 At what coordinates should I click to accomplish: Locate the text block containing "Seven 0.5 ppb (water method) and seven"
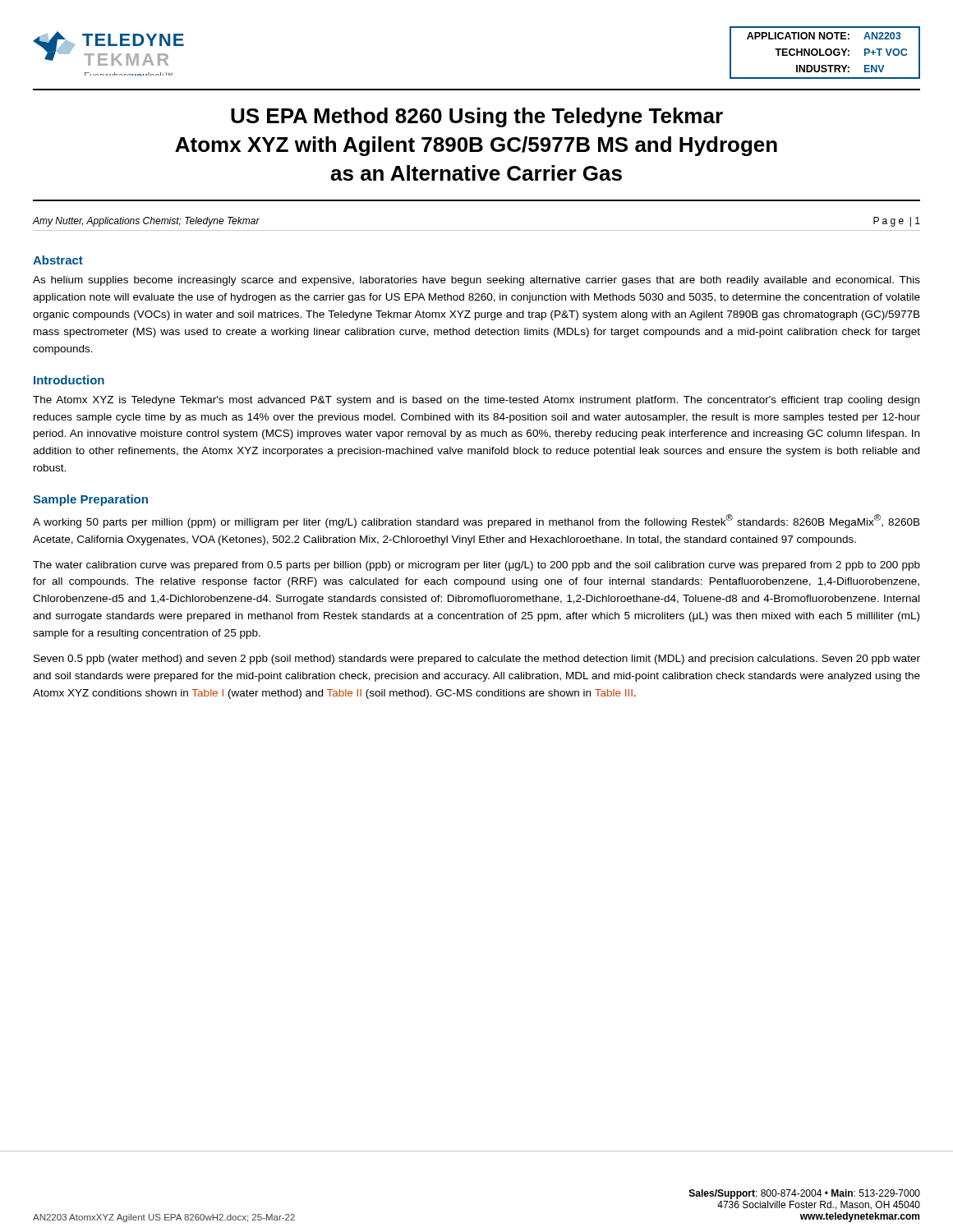(476, 676)
